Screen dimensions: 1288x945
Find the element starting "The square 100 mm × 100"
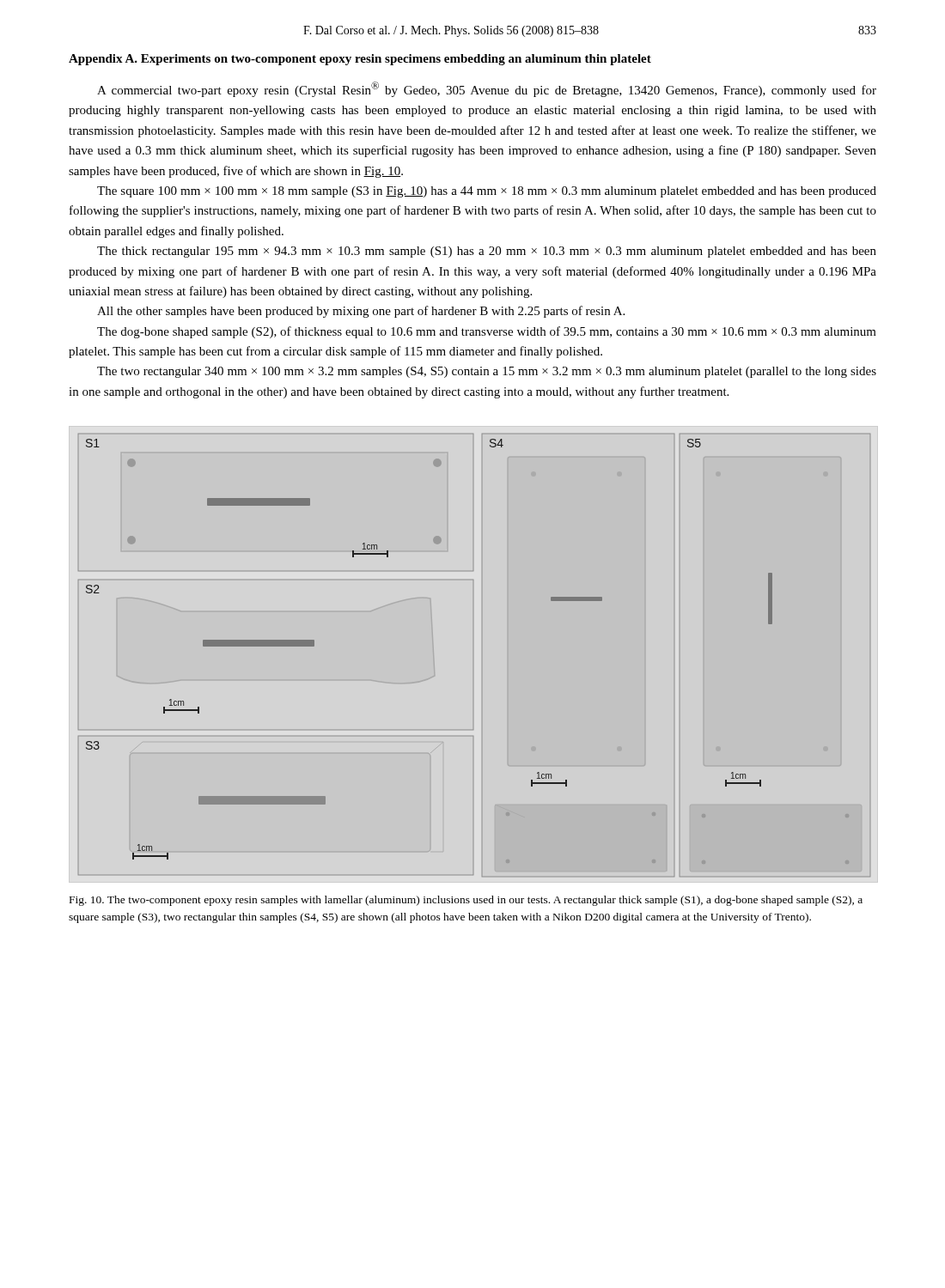tap(472, 211)
